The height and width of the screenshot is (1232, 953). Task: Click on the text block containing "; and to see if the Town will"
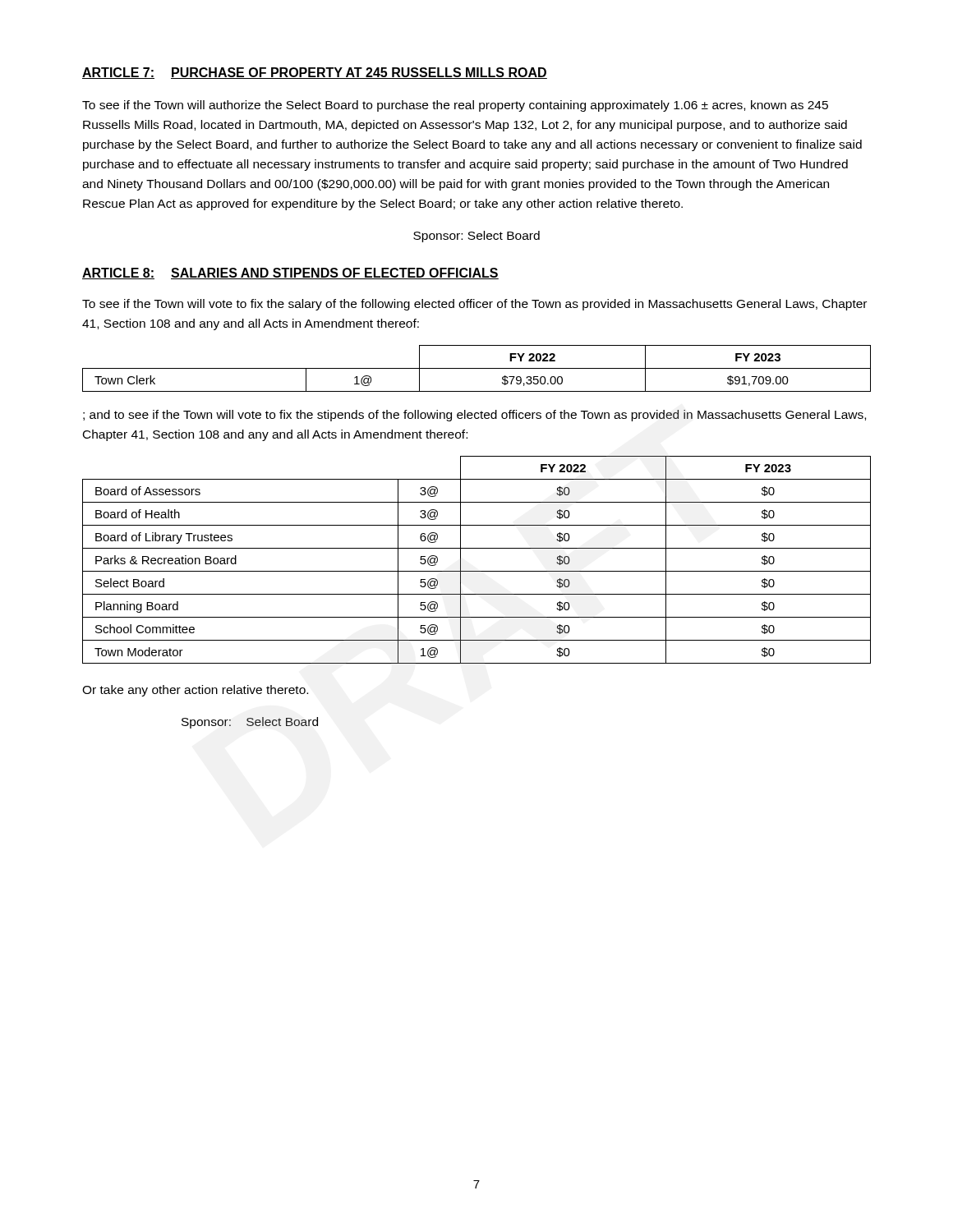475,424
